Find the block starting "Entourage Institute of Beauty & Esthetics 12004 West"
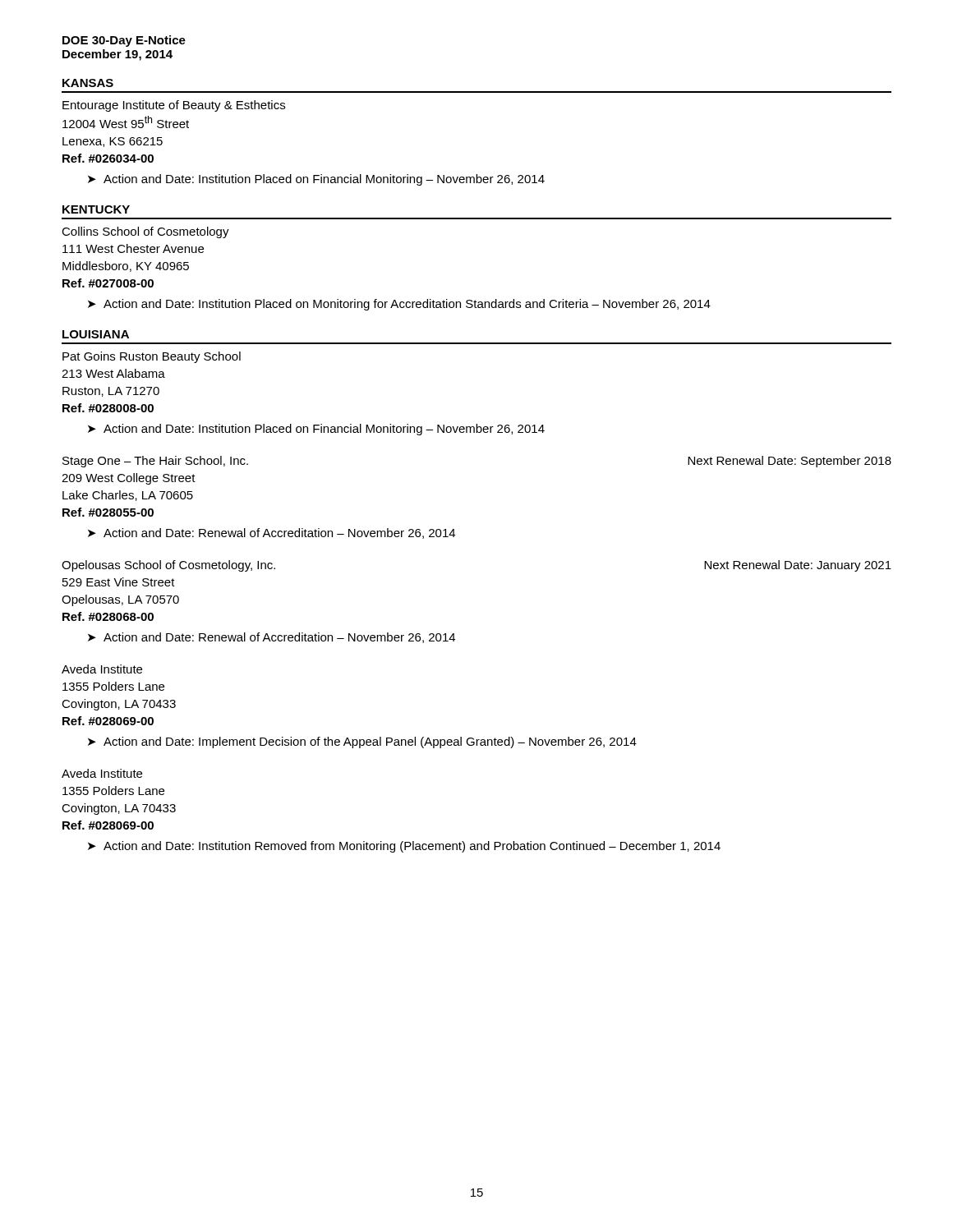The image size is (953, 1232). [x=174, y=106]
